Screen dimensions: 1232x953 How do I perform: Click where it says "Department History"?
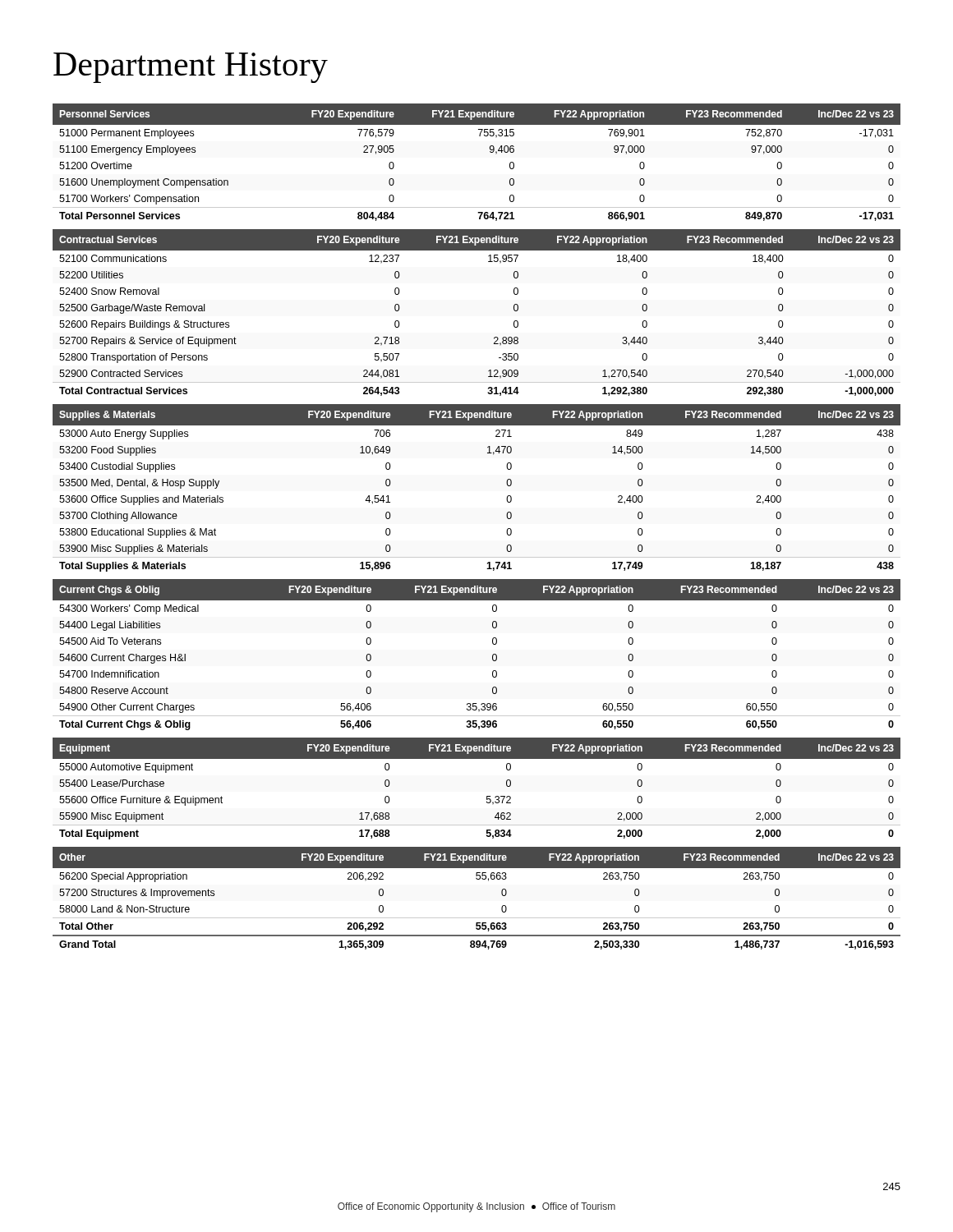(191, 68)
